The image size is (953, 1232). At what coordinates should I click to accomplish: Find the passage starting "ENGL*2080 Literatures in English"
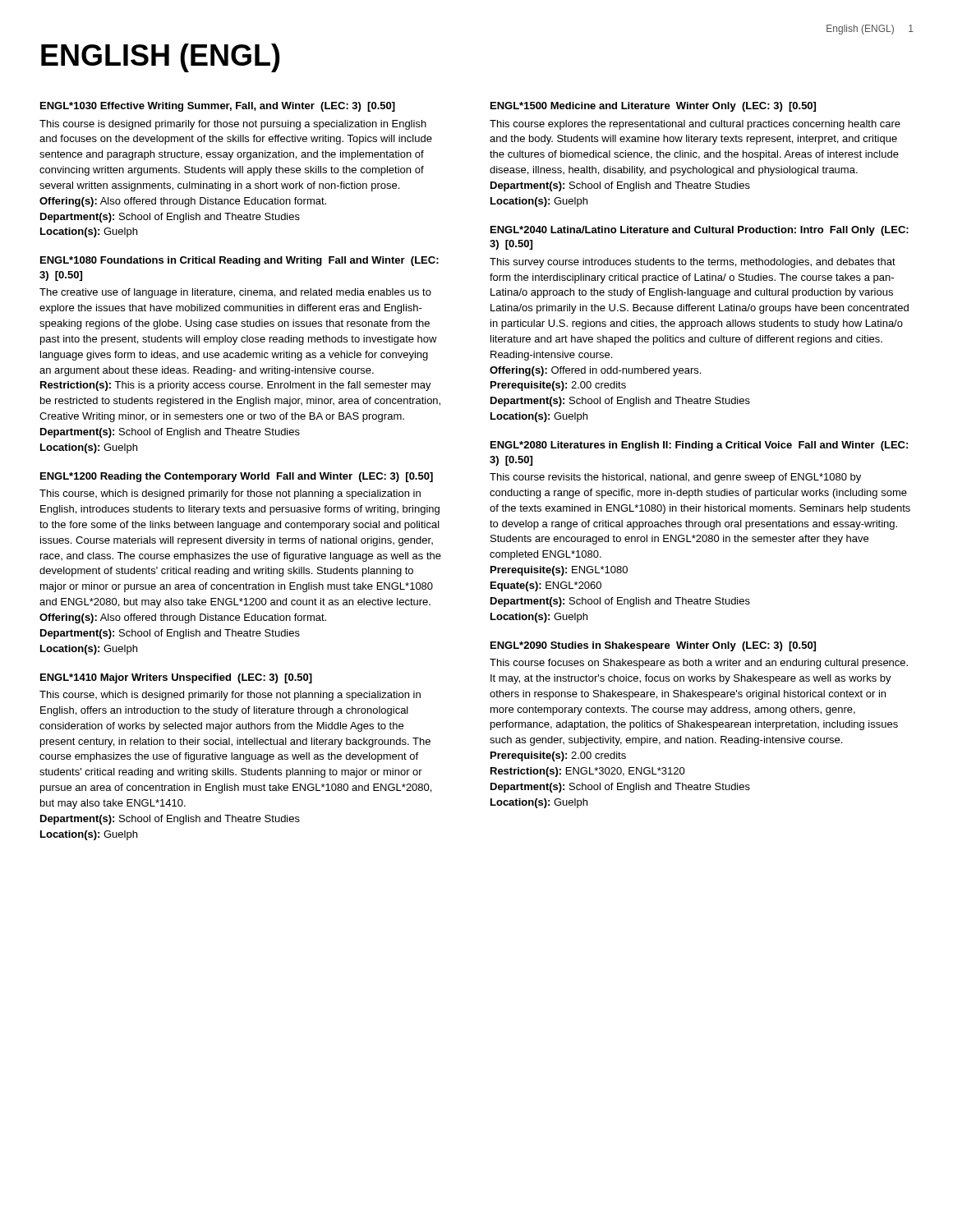click(x=702, y=531)
